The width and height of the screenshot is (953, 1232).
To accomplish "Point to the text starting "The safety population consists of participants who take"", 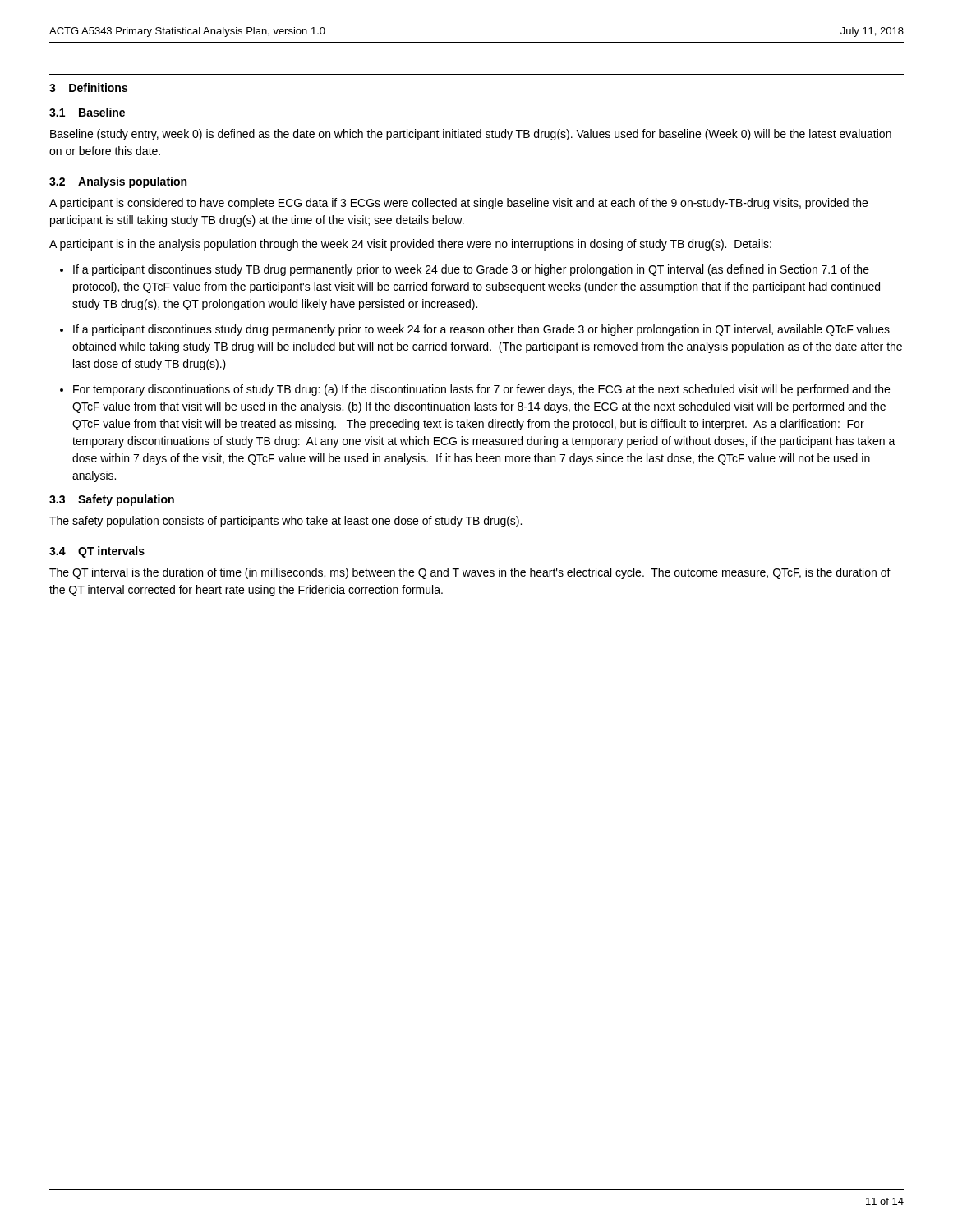I will click(286, 521).
